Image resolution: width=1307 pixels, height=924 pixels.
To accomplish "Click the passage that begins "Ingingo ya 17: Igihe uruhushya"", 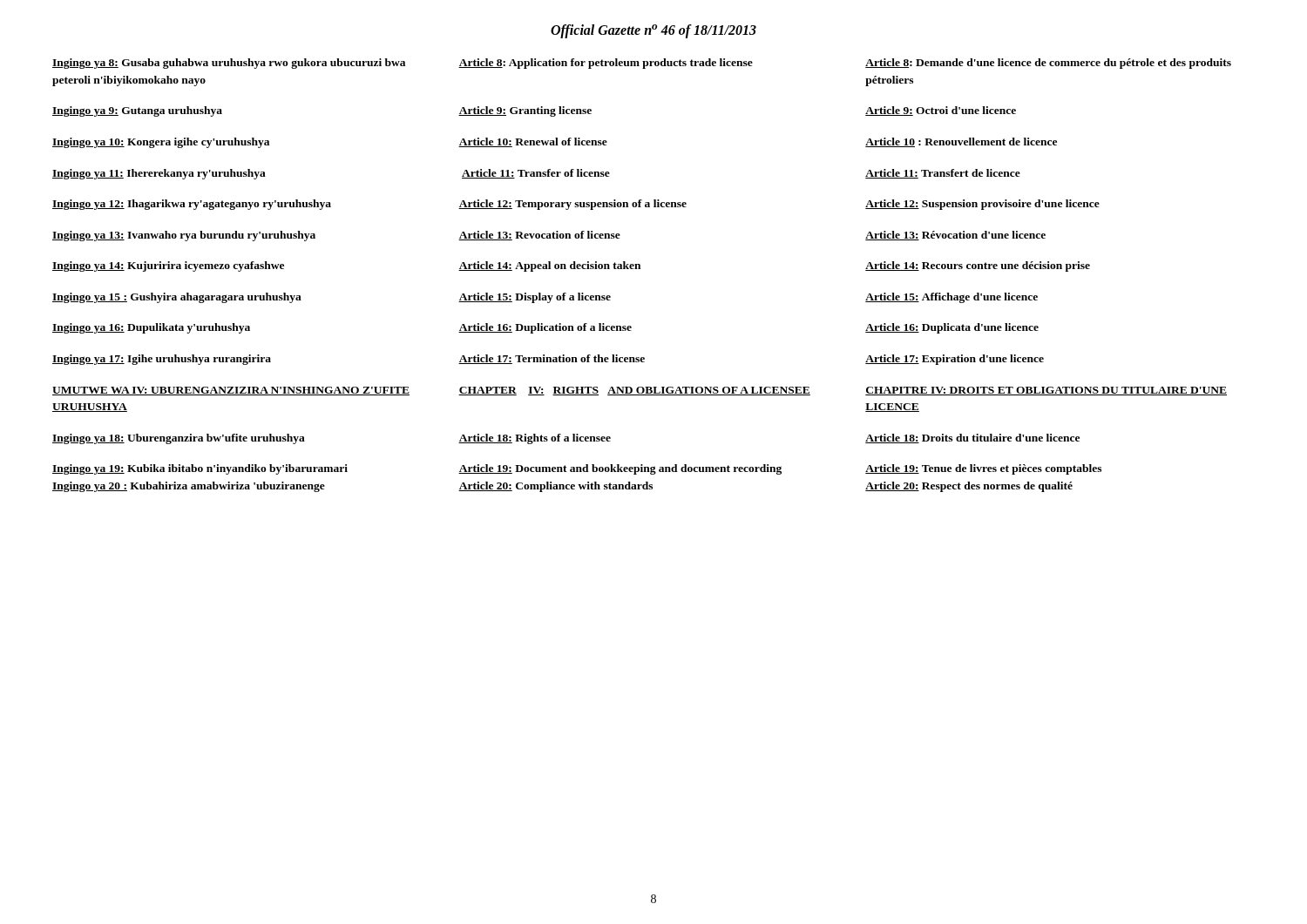I will 654,359.
